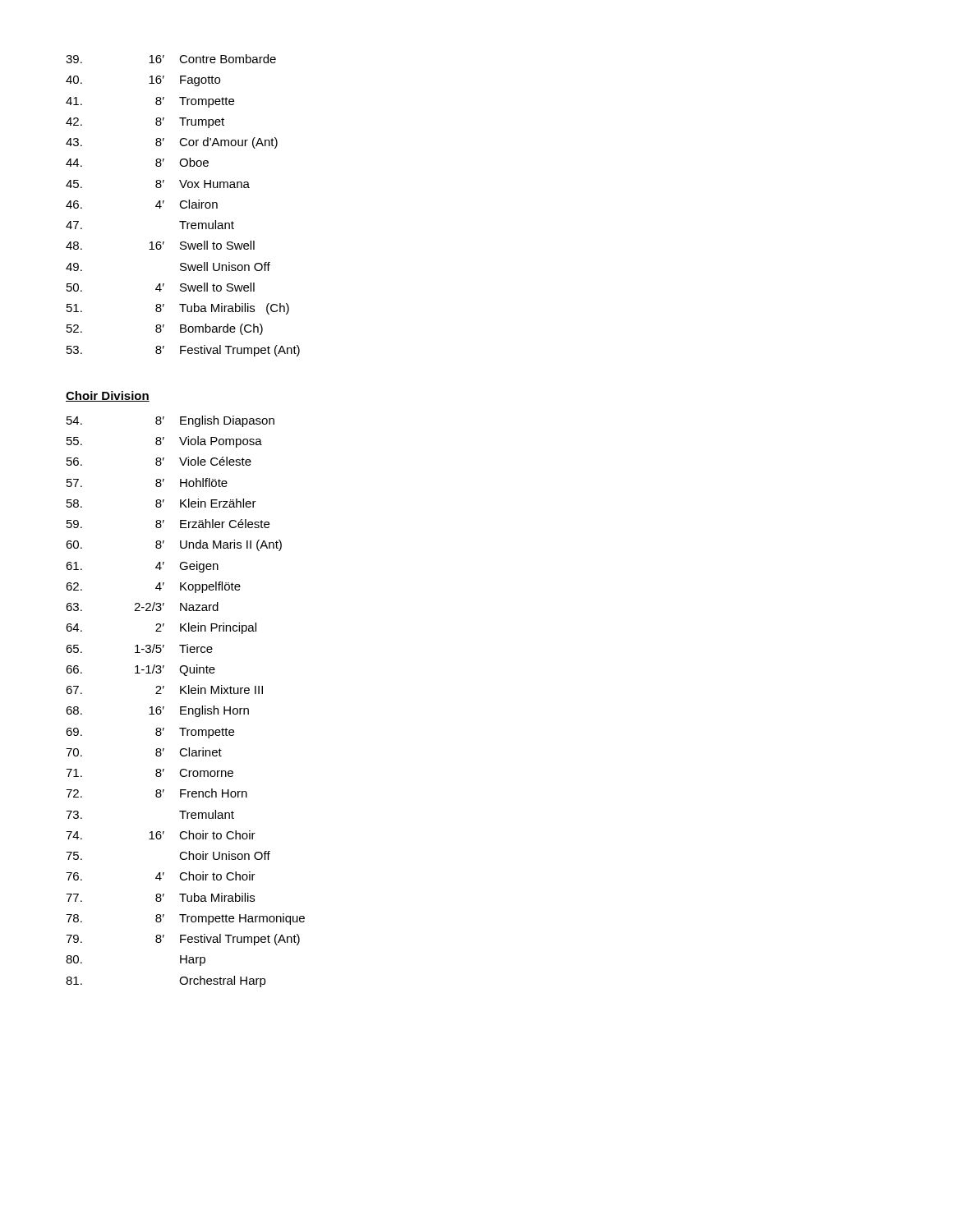Locate the passage starting "67.2′Klein Mixture III"
The width and height of the screenshot is (953, 1232).
tap(164, 690)
